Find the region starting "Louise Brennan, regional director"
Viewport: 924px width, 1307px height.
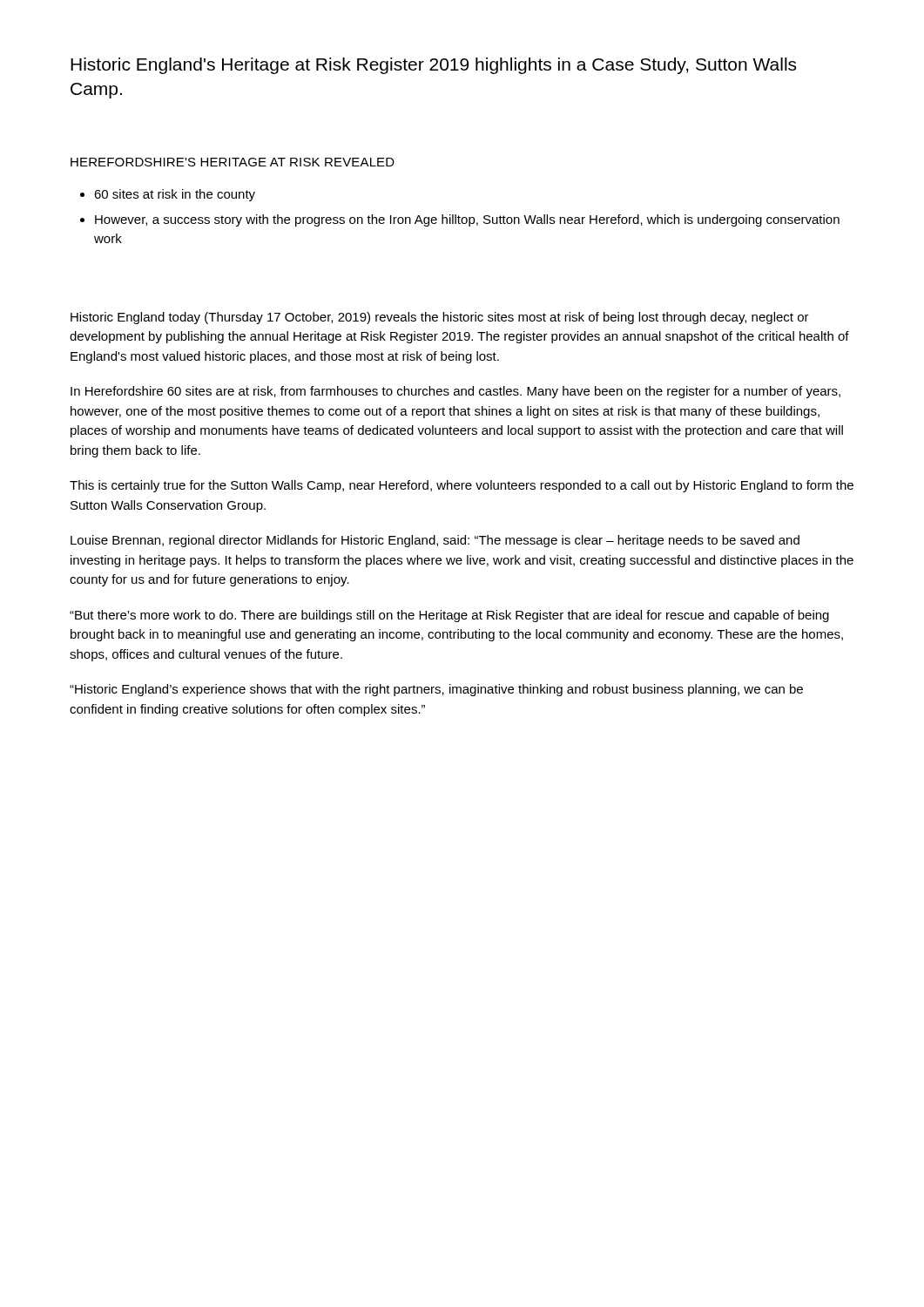[462, 560]
